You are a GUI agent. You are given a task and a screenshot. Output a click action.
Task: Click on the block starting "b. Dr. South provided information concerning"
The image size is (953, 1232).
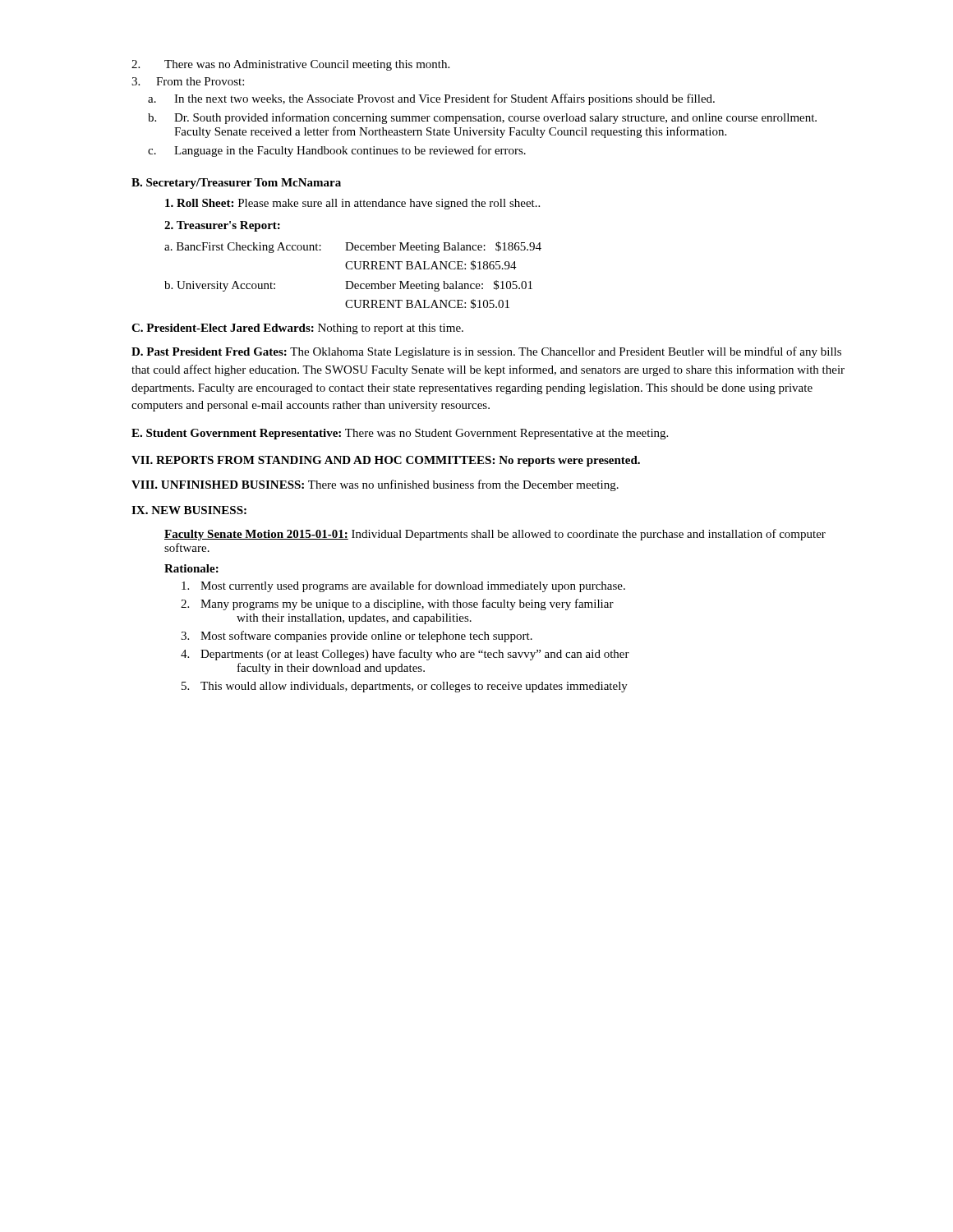pos(497,125)
